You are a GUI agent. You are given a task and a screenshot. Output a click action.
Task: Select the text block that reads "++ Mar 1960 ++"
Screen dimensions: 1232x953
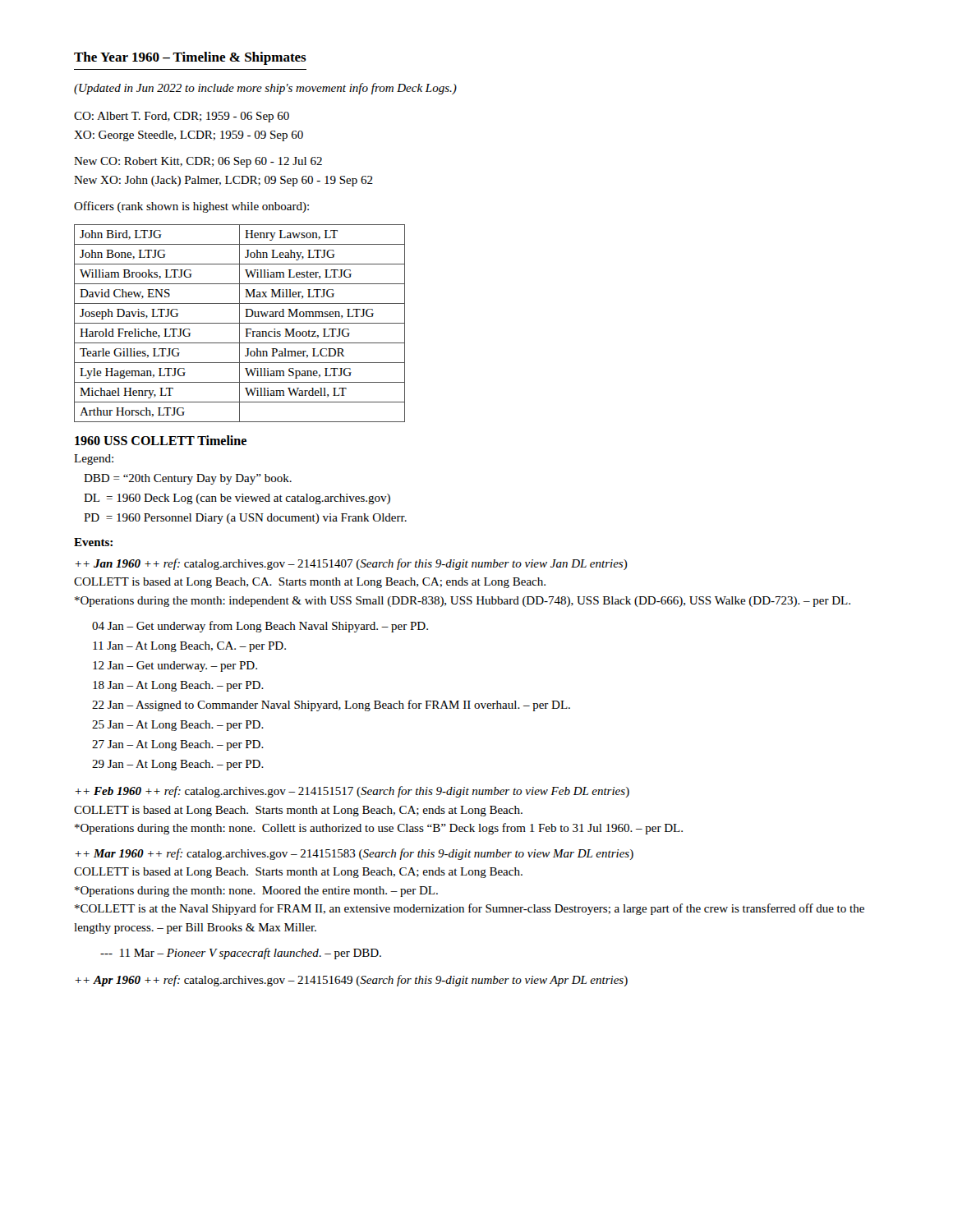pos(354,854)
